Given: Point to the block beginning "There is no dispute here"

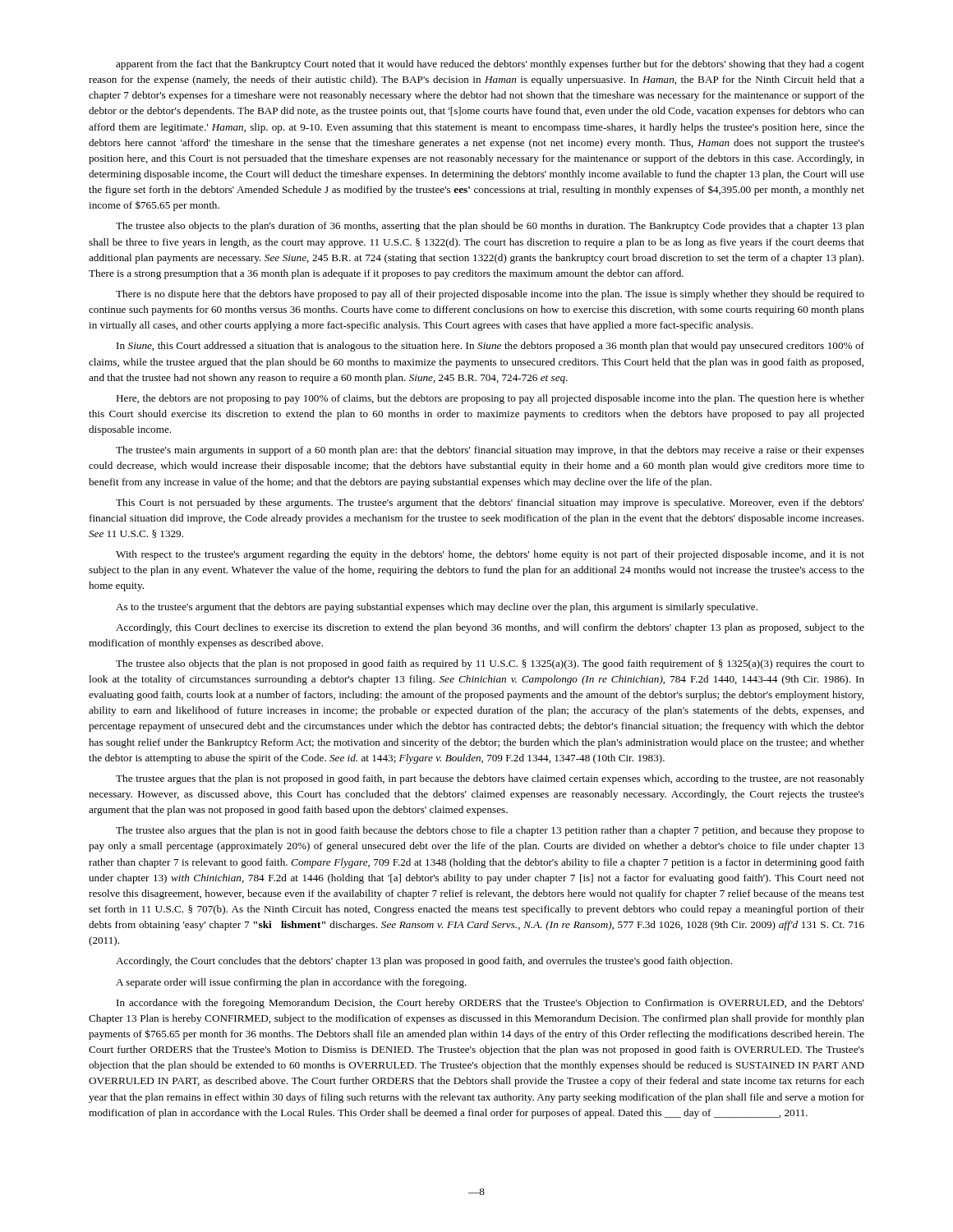Looking at the screenshot, I should click(x=476, y=309).
